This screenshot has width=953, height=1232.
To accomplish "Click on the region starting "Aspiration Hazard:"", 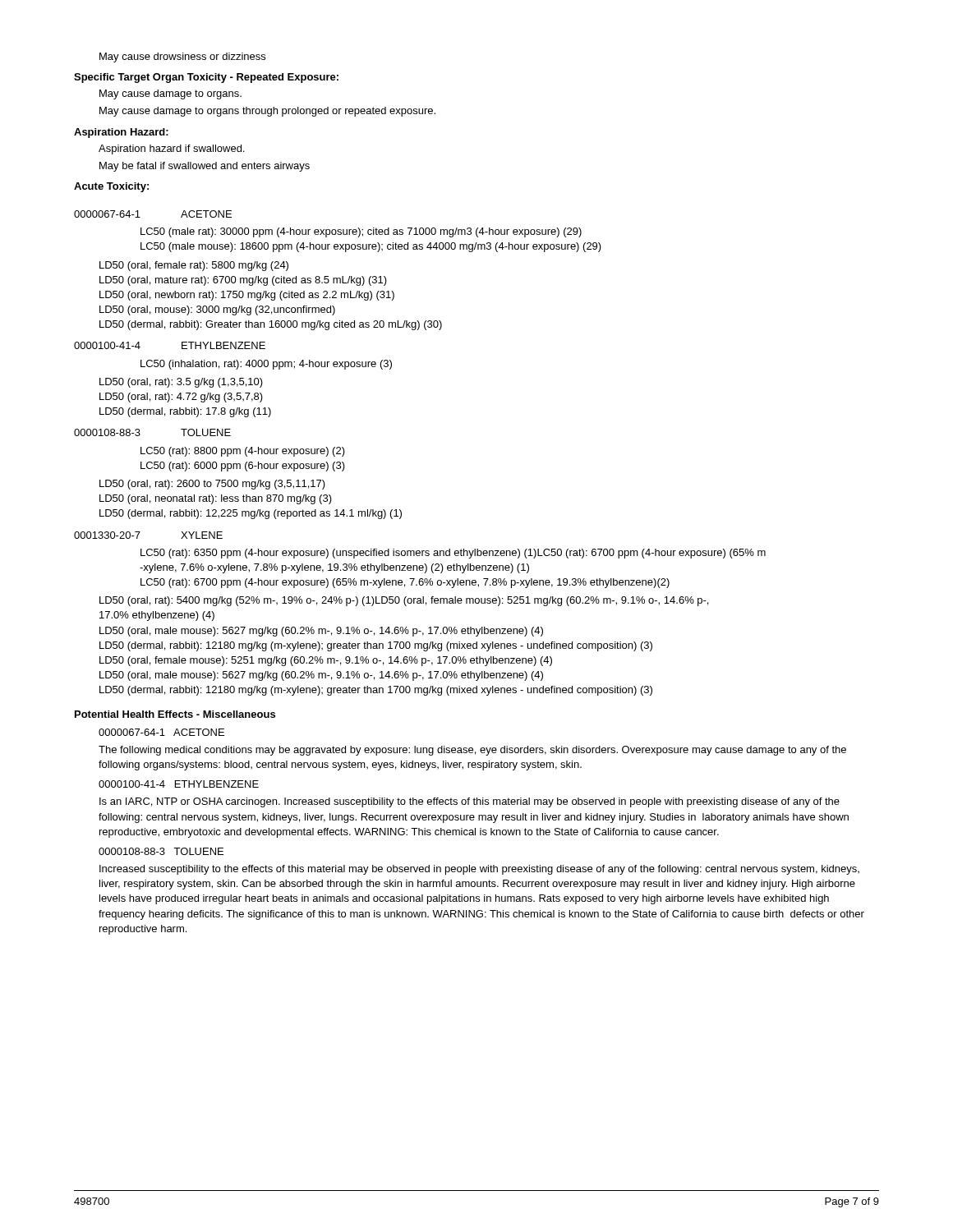I will [x=121, y=131].
